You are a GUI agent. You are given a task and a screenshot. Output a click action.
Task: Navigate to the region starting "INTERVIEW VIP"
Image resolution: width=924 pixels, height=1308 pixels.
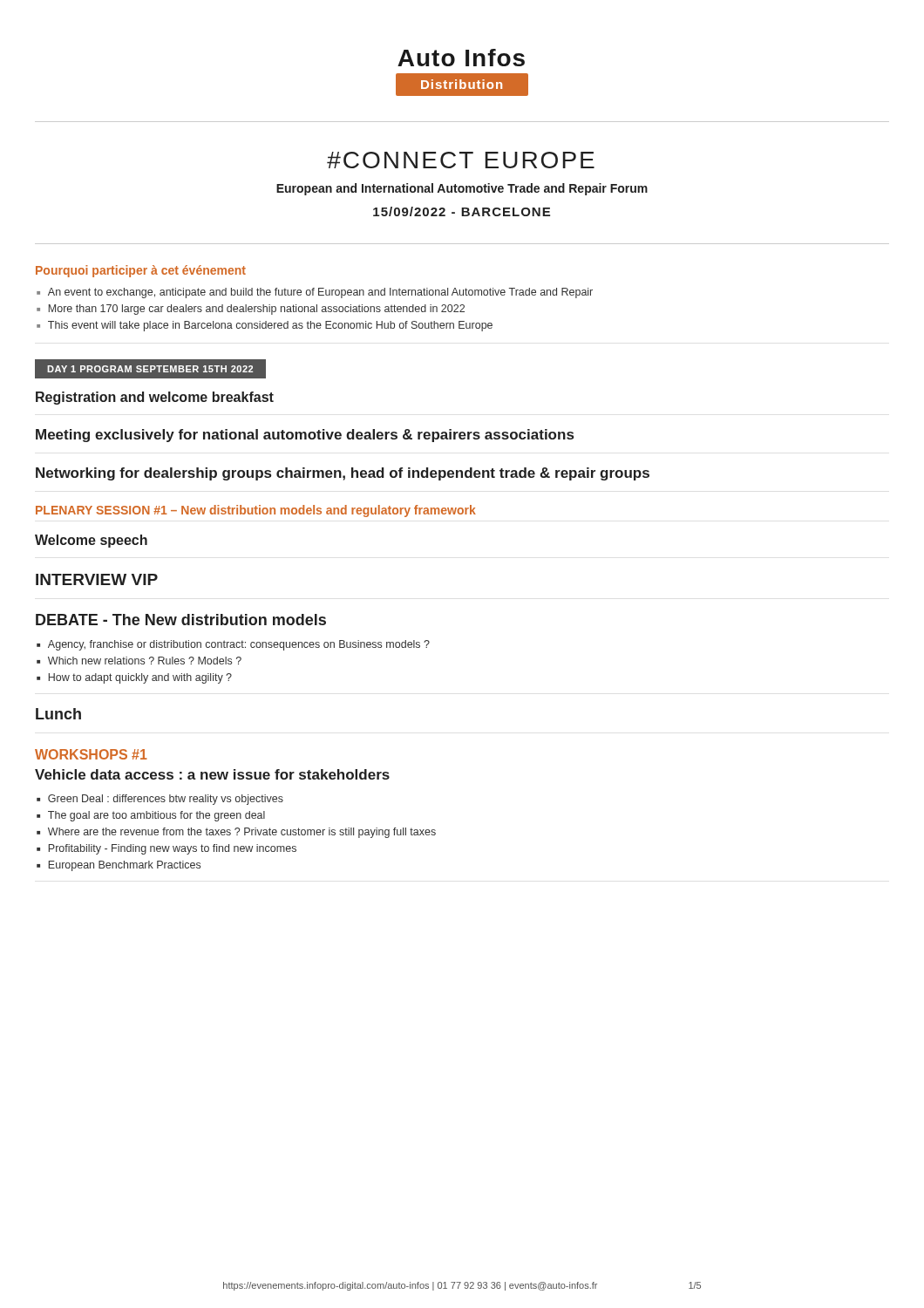[96, 579]
